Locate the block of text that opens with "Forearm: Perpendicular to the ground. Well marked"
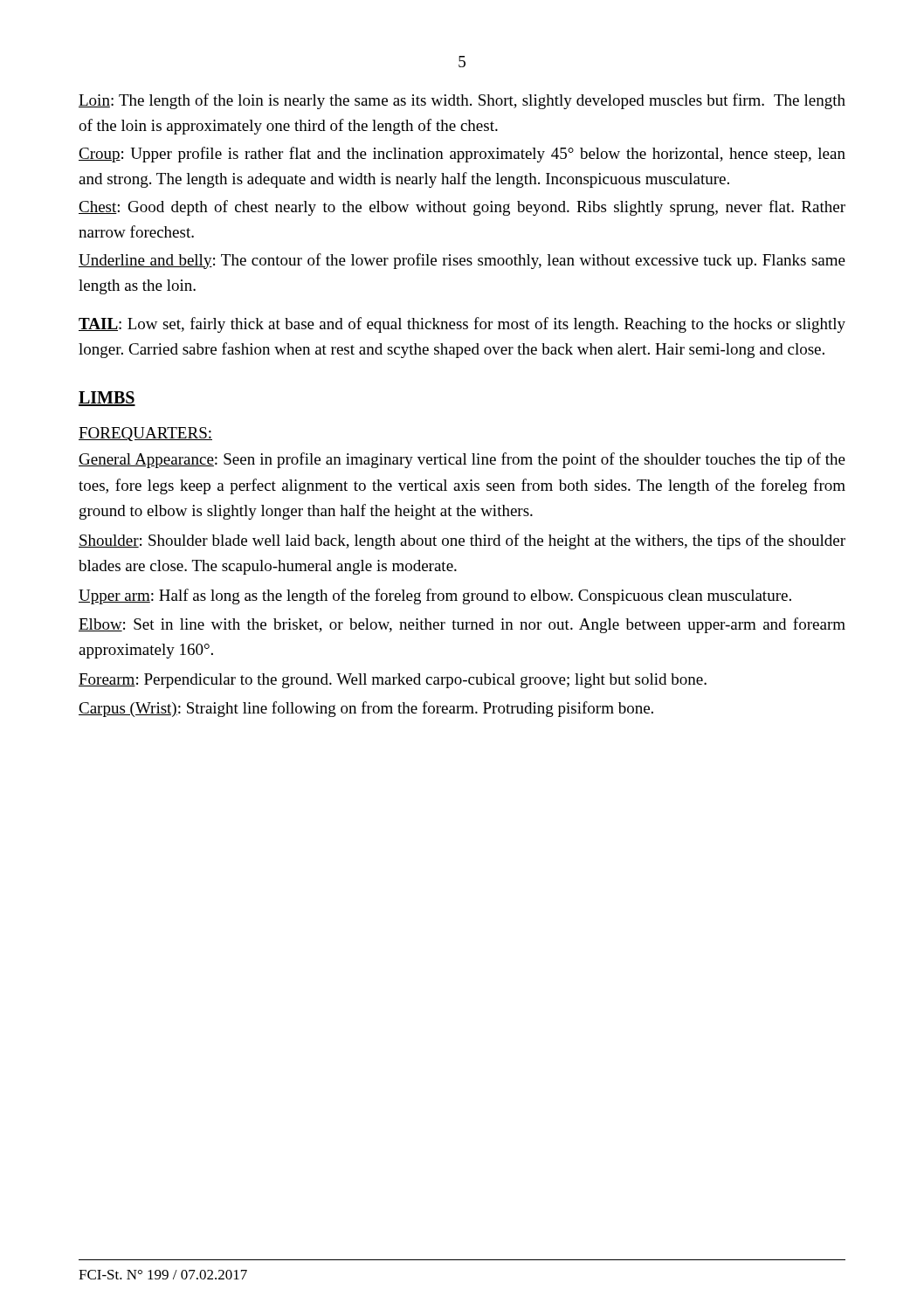The width and height of the screenshot is (924, 1310). tap(393, 679)
